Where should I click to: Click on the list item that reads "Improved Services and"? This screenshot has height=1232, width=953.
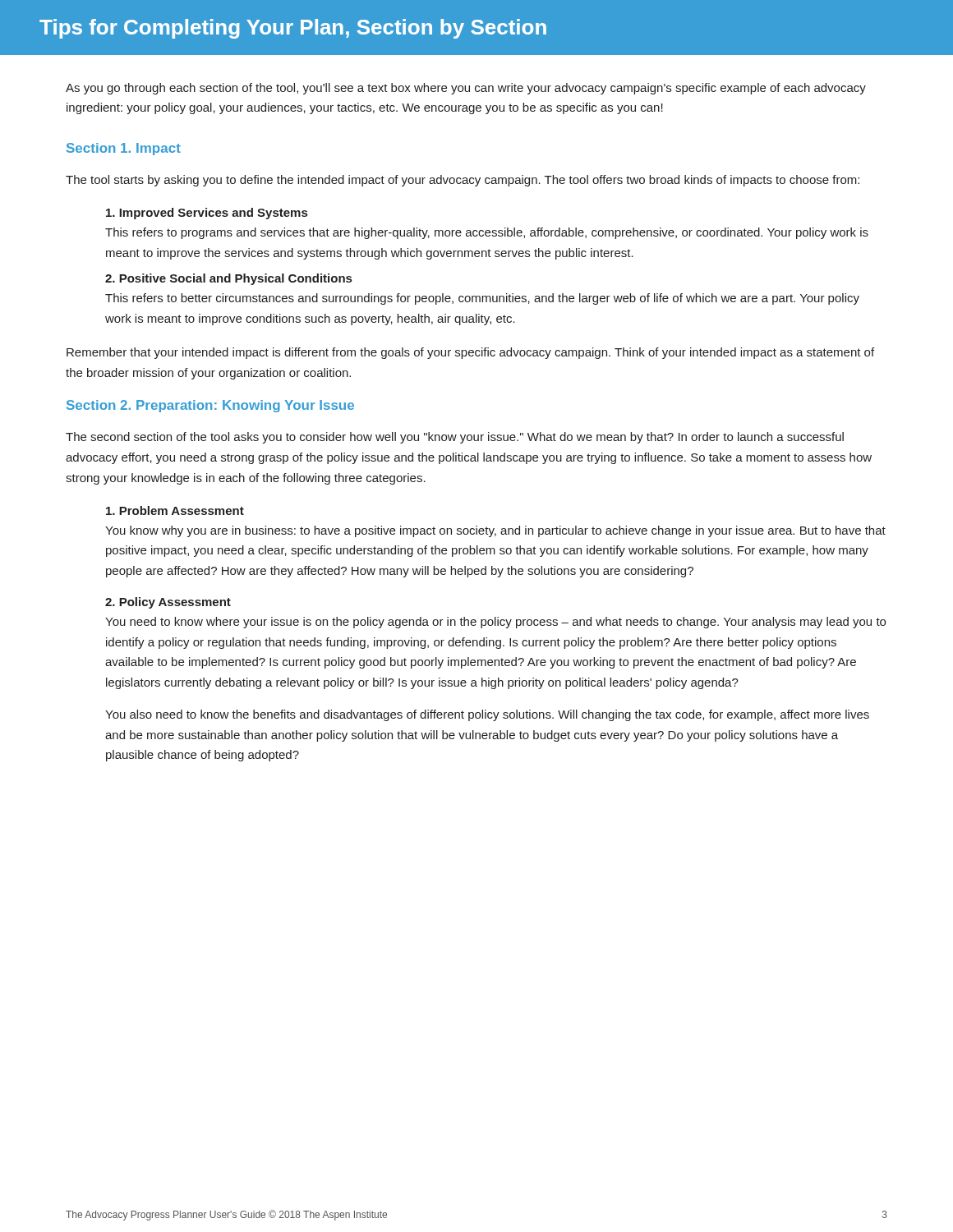coord(496,234)
